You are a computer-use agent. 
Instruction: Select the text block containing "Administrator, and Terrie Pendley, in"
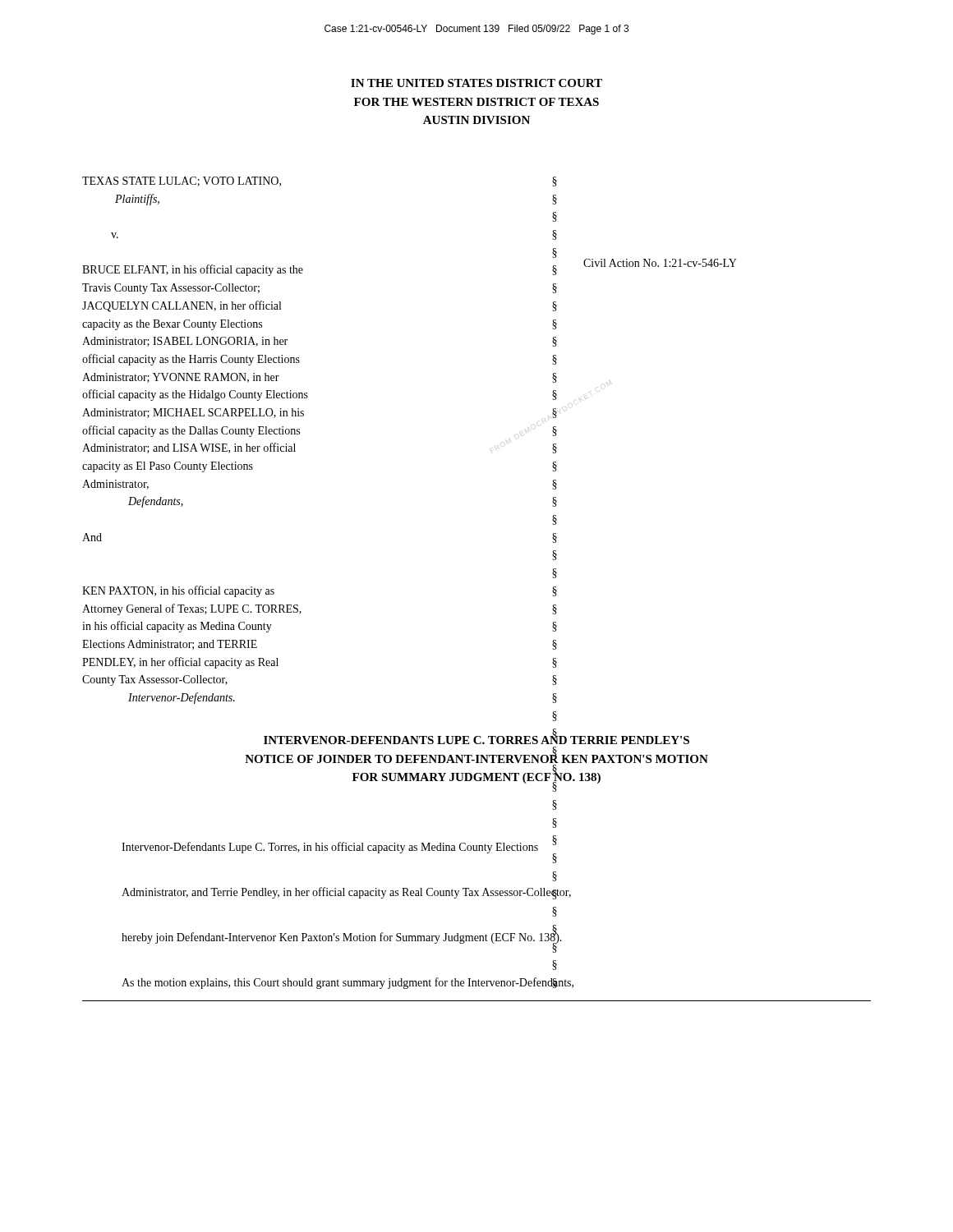pyautogui.click(x=346, y=892)
